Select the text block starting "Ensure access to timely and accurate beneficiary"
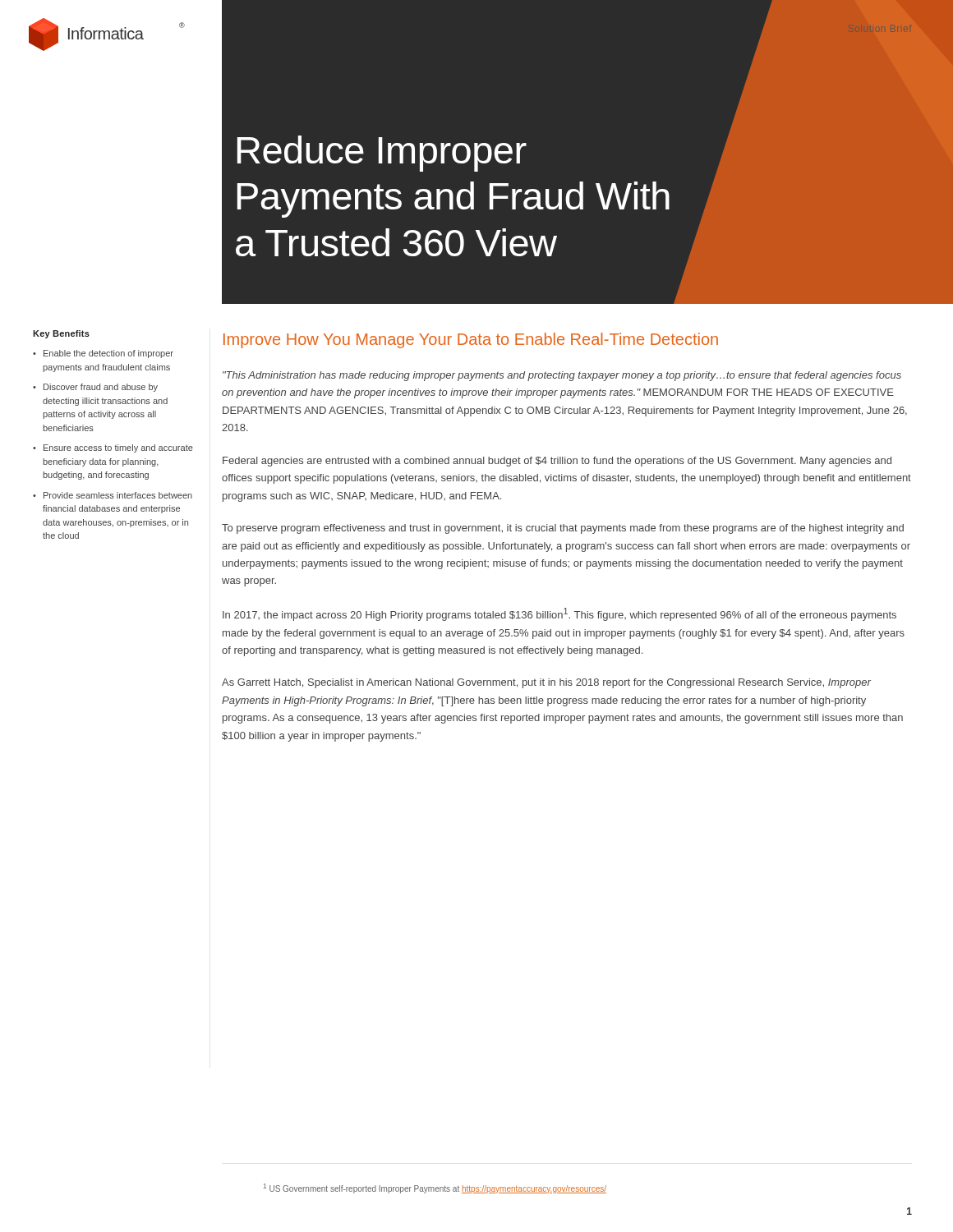The image size is (953, 1232). coord(118,461)
